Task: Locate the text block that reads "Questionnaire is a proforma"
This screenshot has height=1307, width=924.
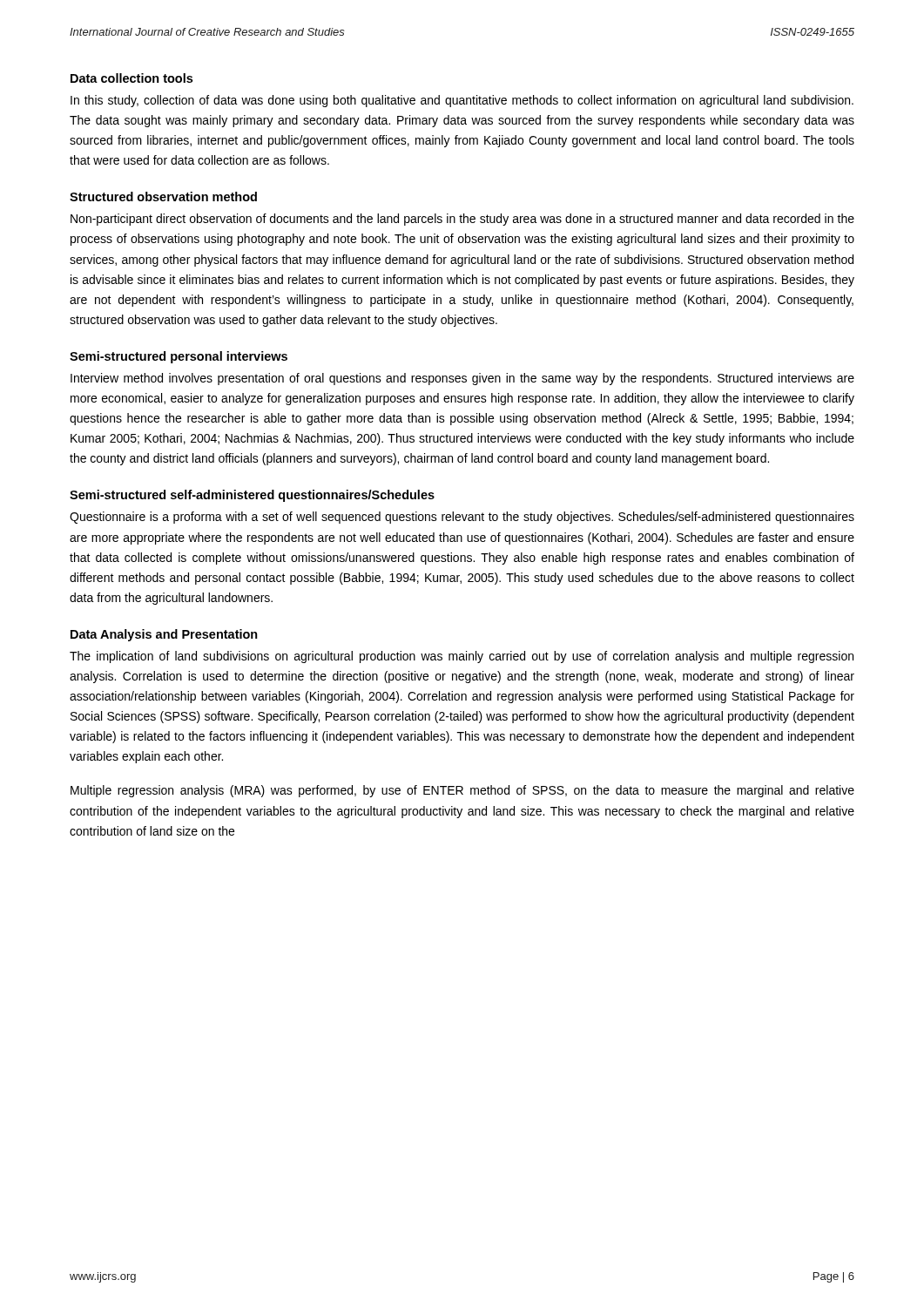Action: (x=462, y=557)
